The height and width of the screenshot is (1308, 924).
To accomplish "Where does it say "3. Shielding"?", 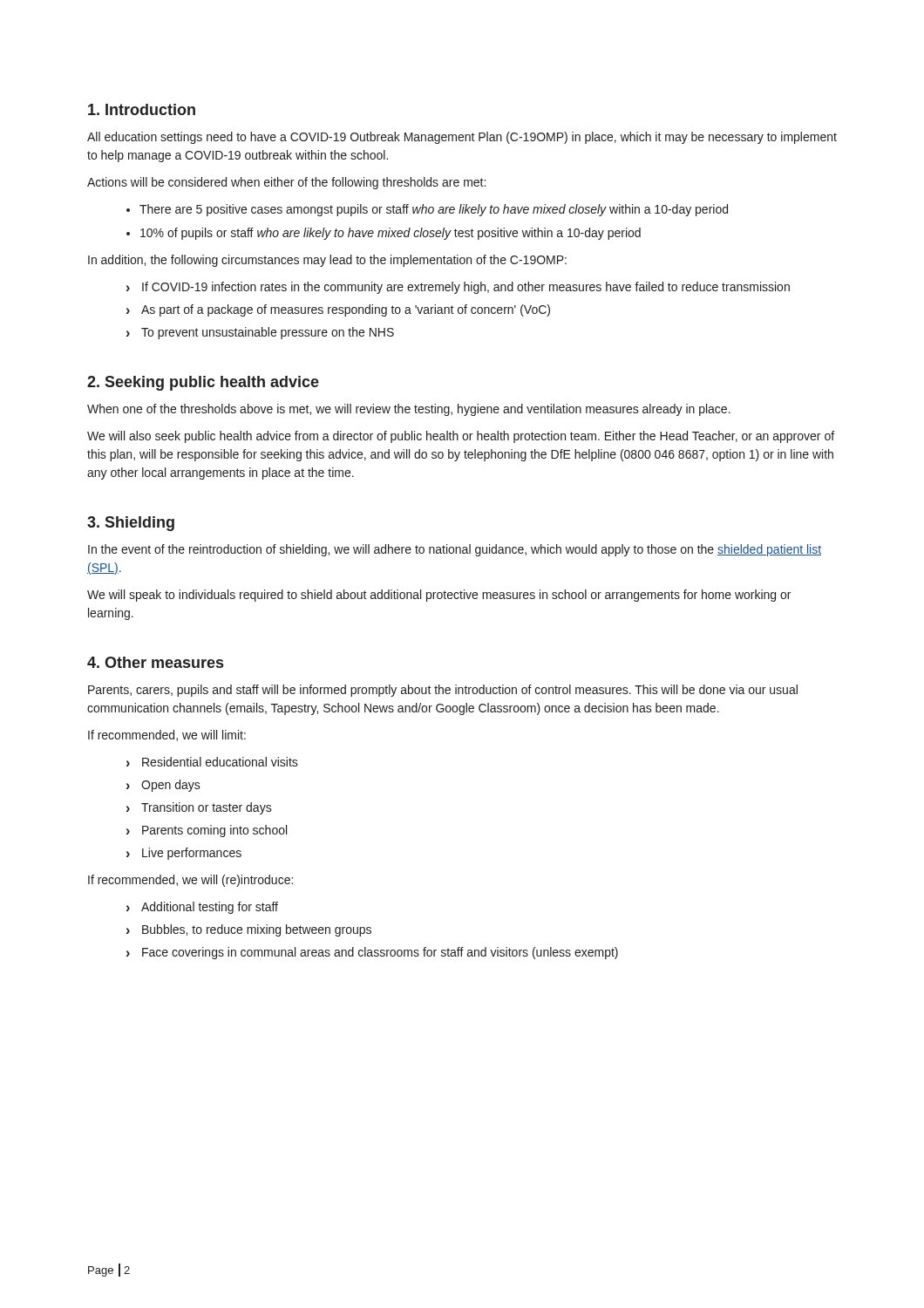I will point(131,524).
